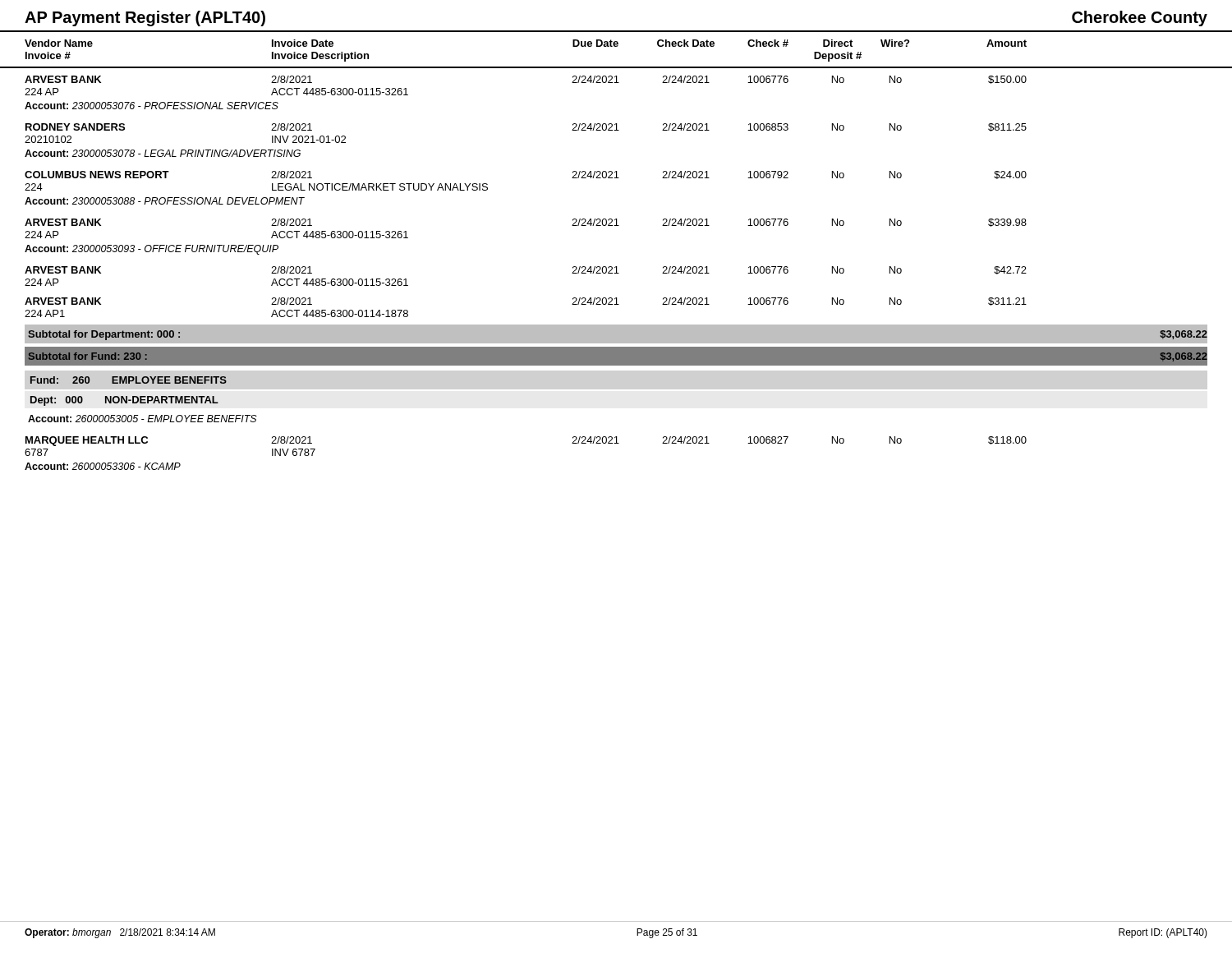This screenshot has height=953, width=1232.
Task: Select the section header that says "Dept: 000 NON-DEPARTMENTAL"
Action: pos(124,400)
